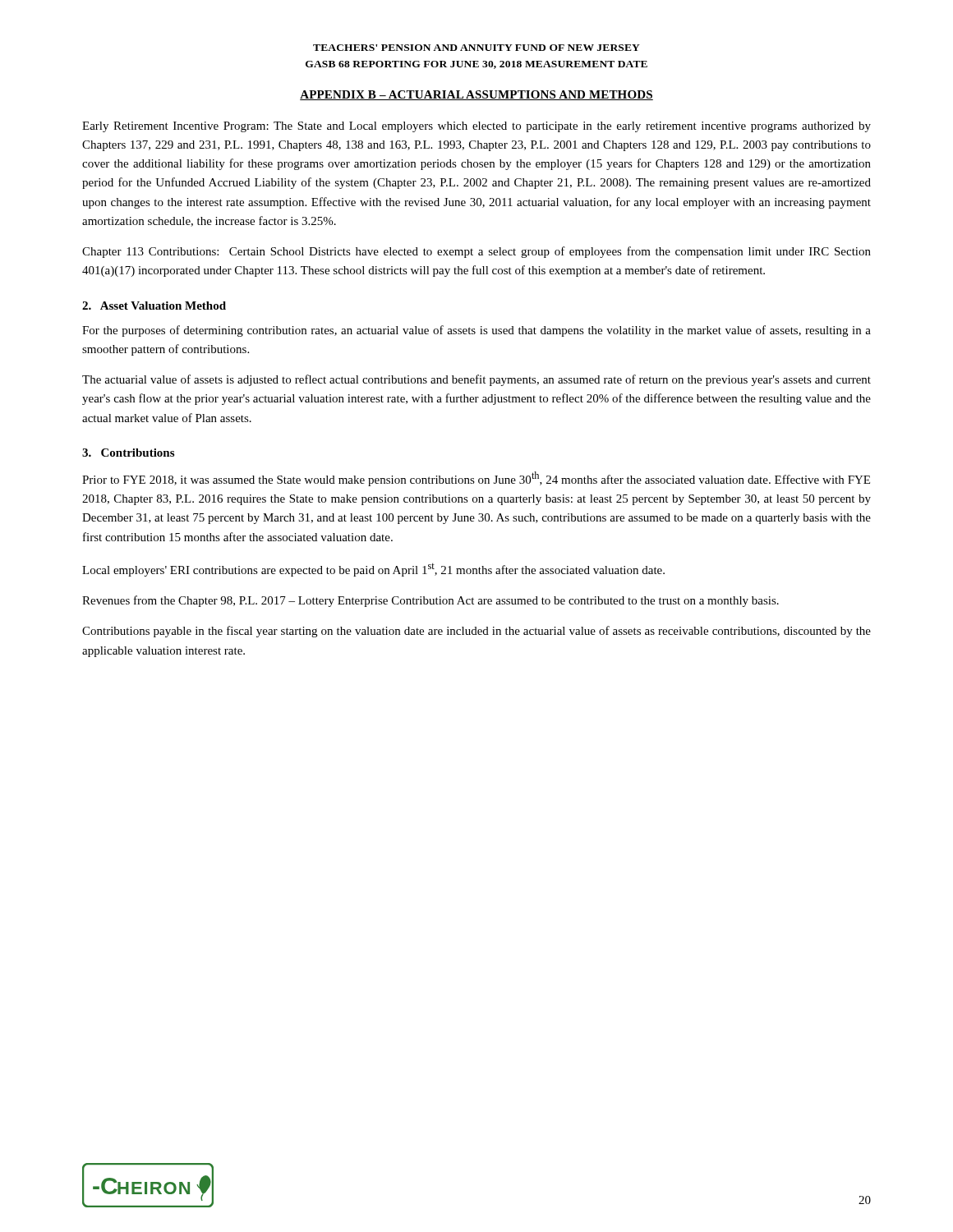
Task: Where does it say "2. Asset Valuation Method"?
Action: [x=154, y=305]
